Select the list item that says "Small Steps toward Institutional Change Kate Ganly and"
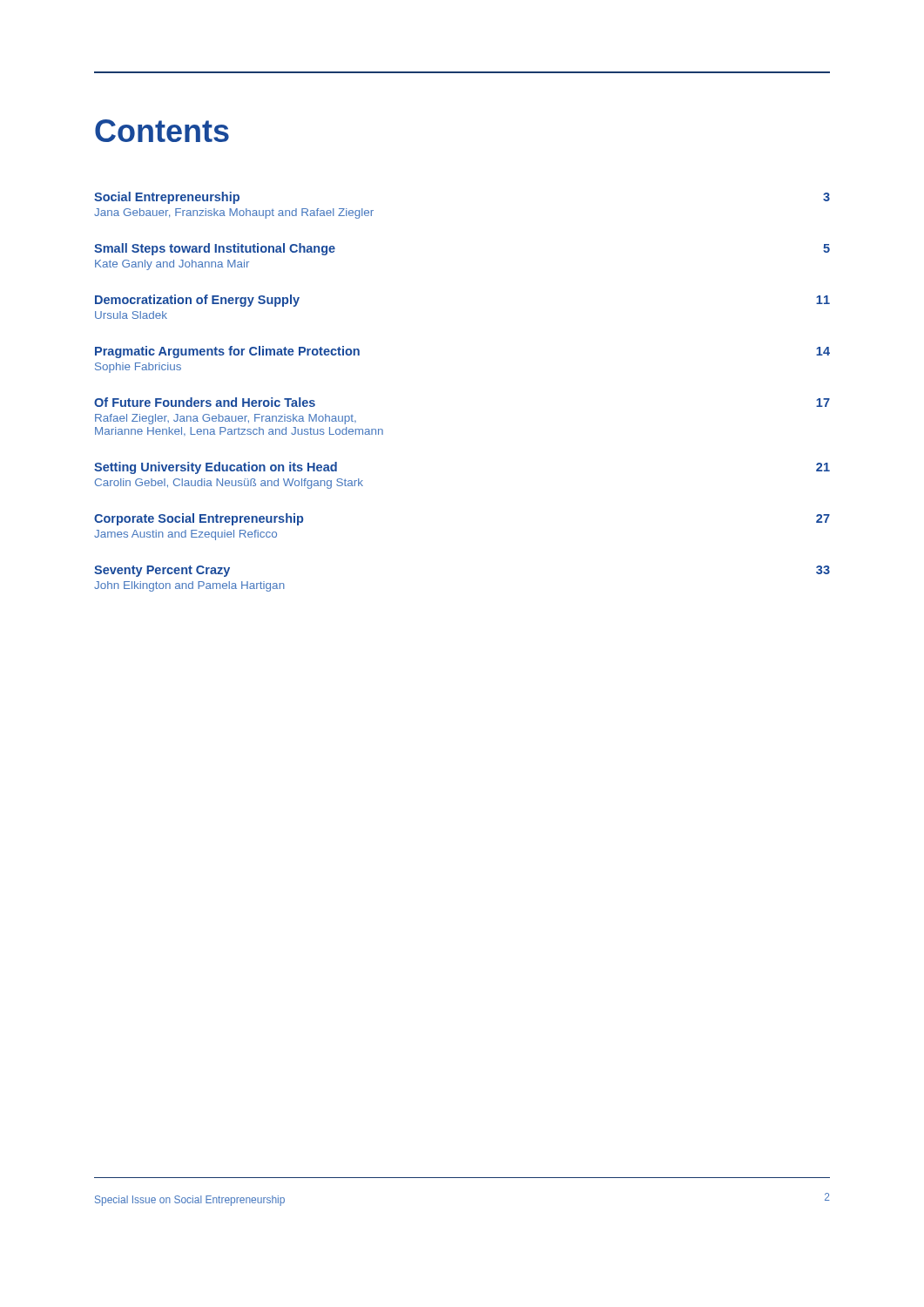 (x=216, y=249)
